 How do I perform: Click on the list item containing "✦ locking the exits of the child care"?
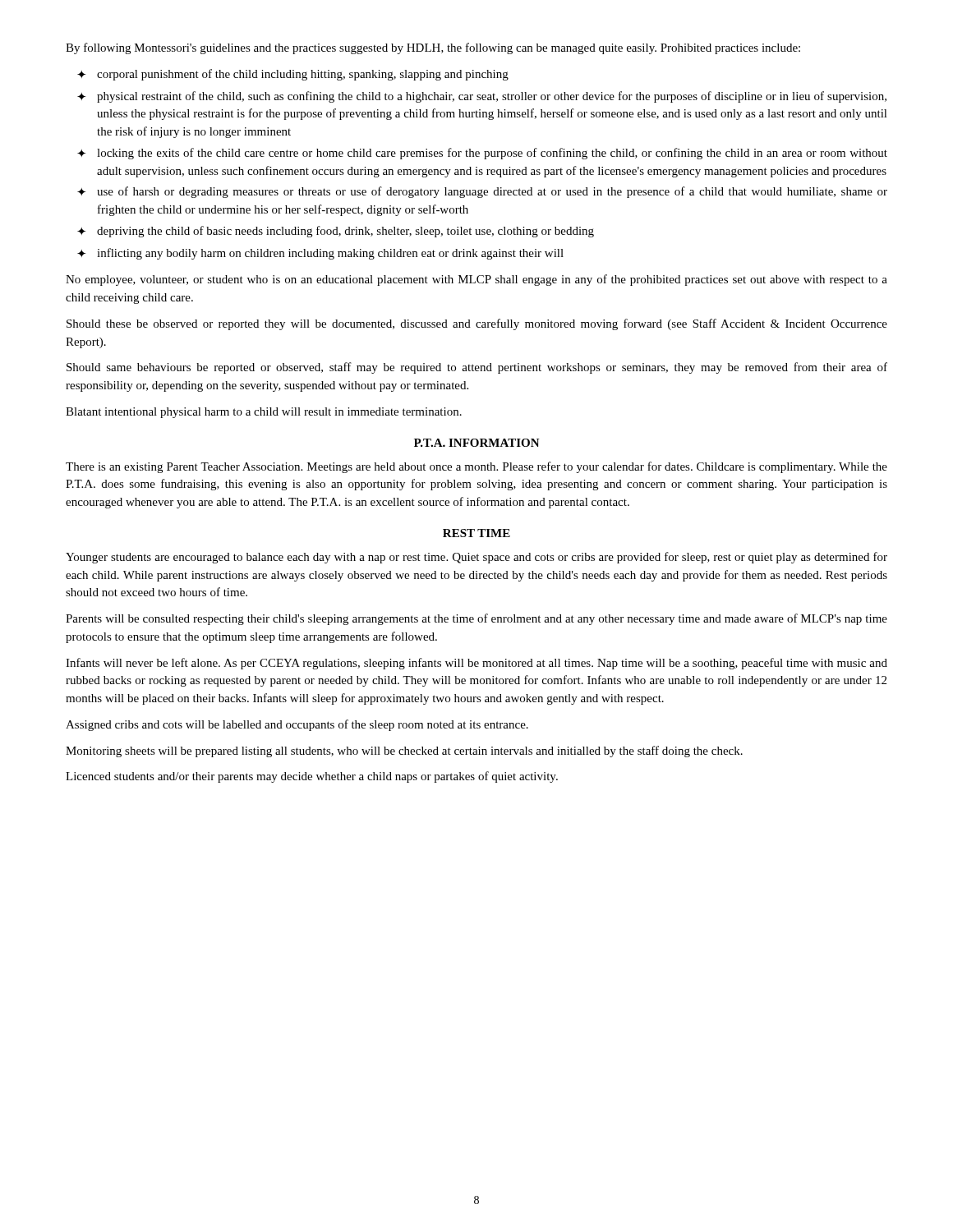point(476,162)
